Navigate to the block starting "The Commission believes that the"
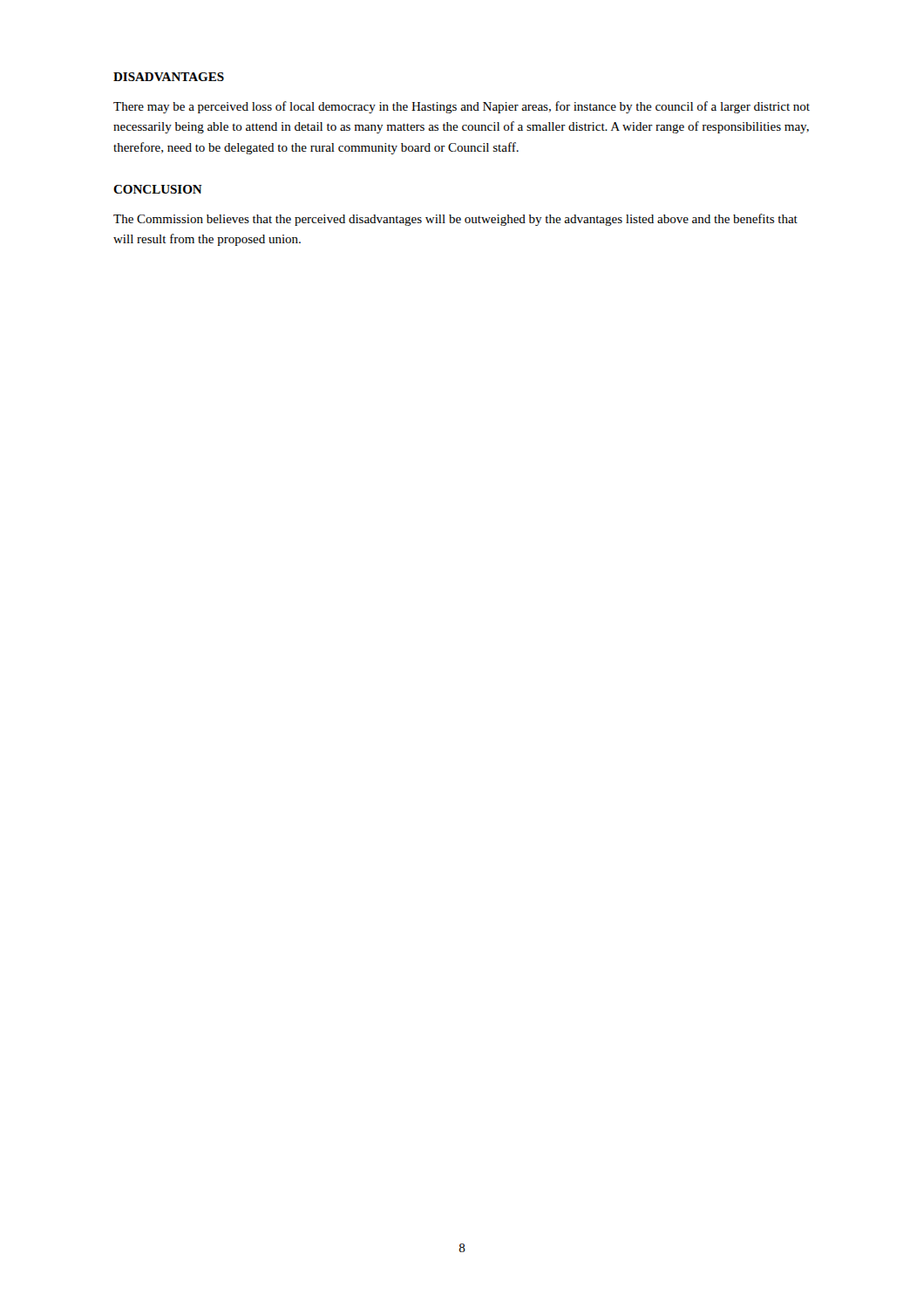The height and width of the screenshot is (1308, 924). (x=455, y=229)
